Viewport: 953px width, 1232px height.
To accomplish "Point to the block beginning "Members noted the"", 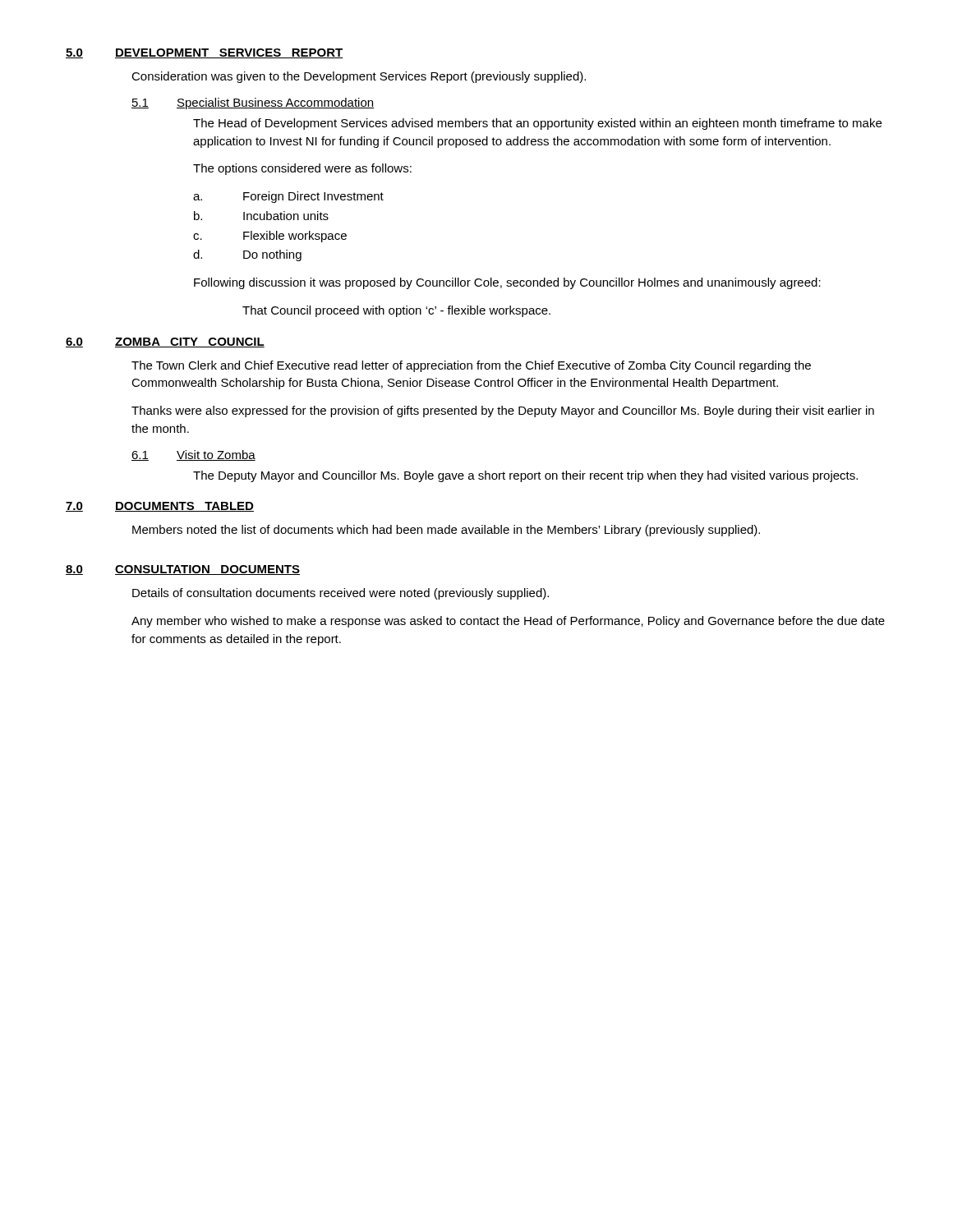I will pyautogui.click(x=446, y=530).
